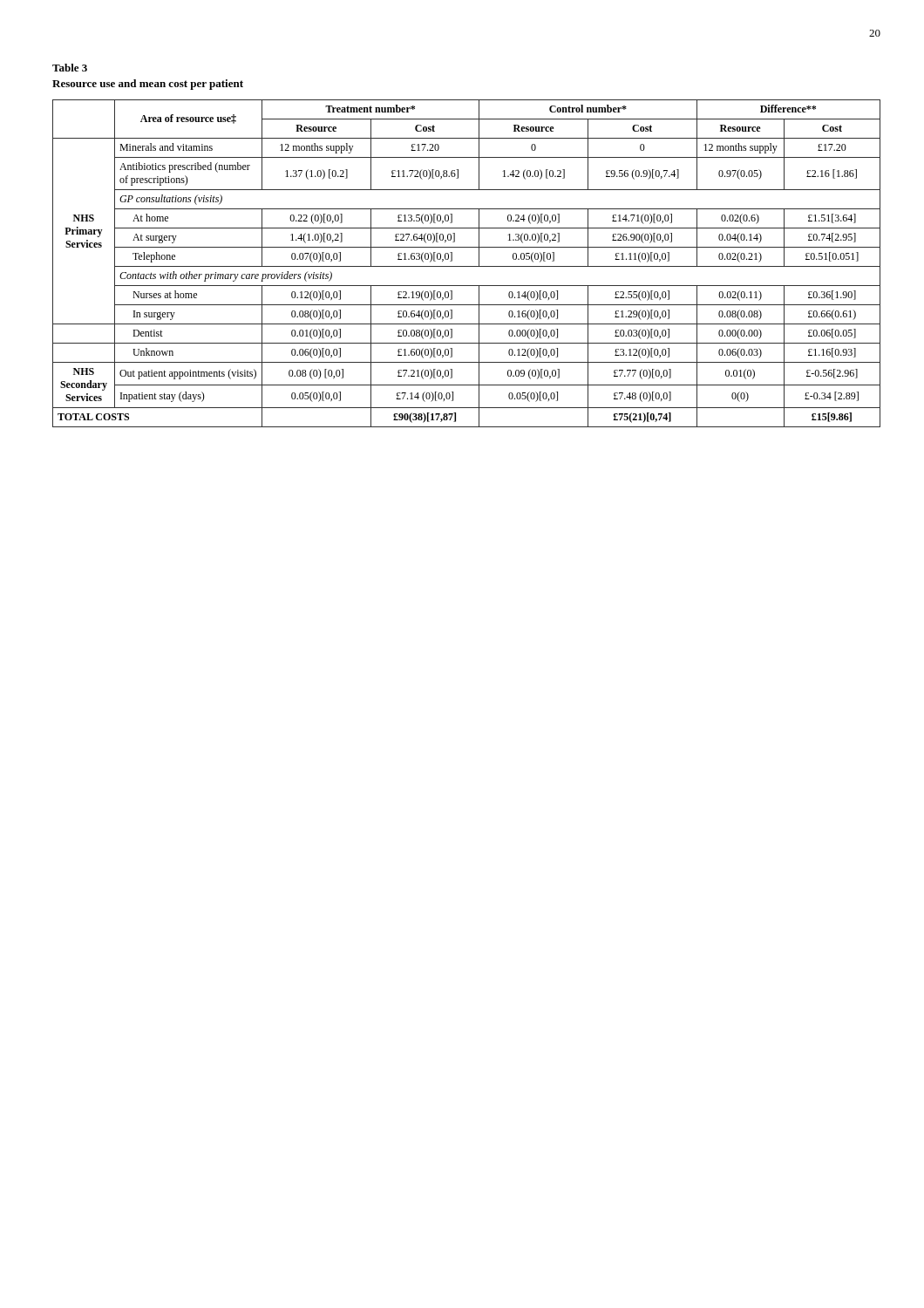The width and height of the screenshot is (924, 1308).
Task: Find a section header
Action: (x=148, y=83)
